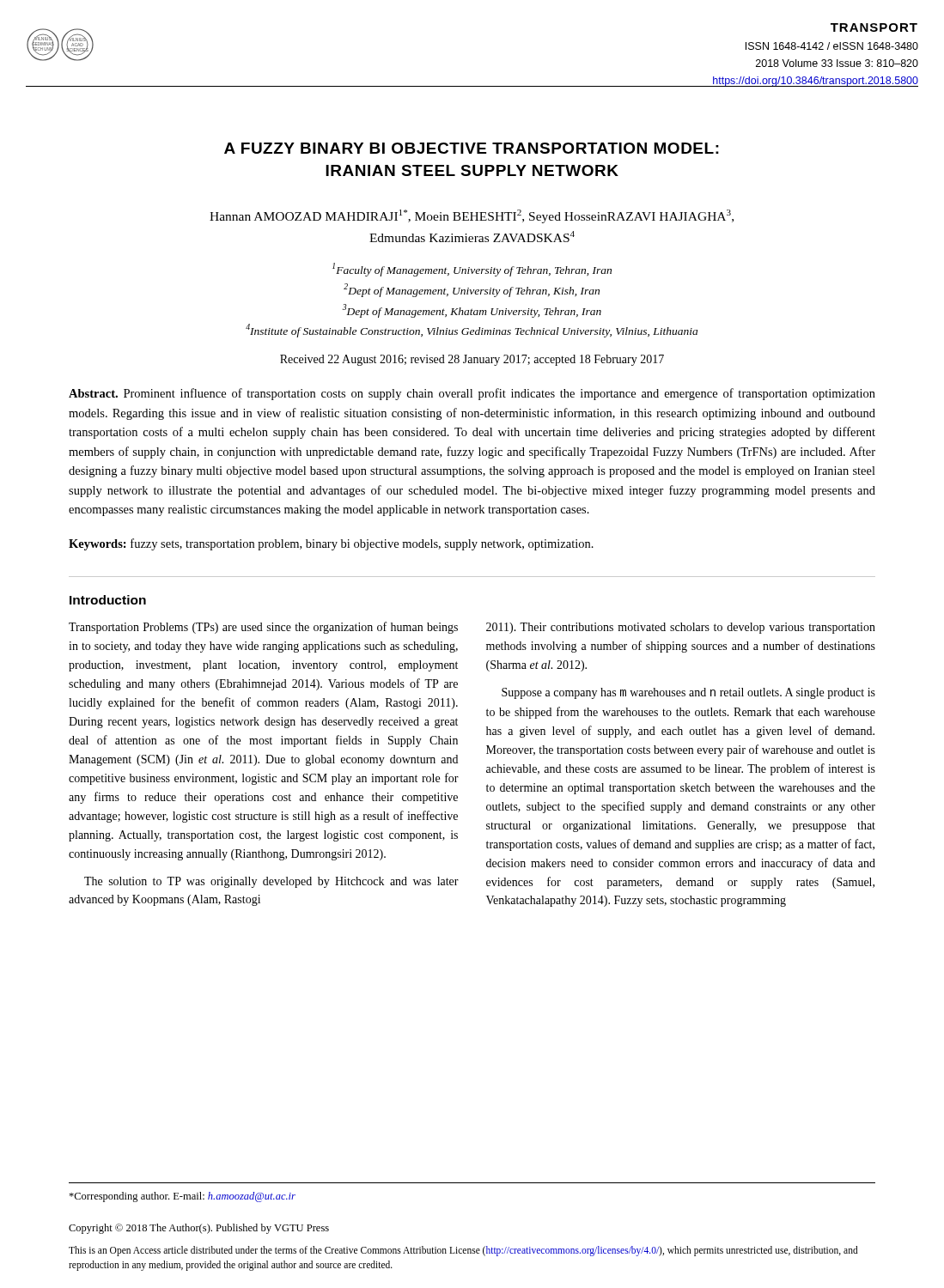The width and height of the screenshot is (944, 1288).
Task: Find the text block that reads "Abstract. Prominent influence of"
Action: [472, 452]
